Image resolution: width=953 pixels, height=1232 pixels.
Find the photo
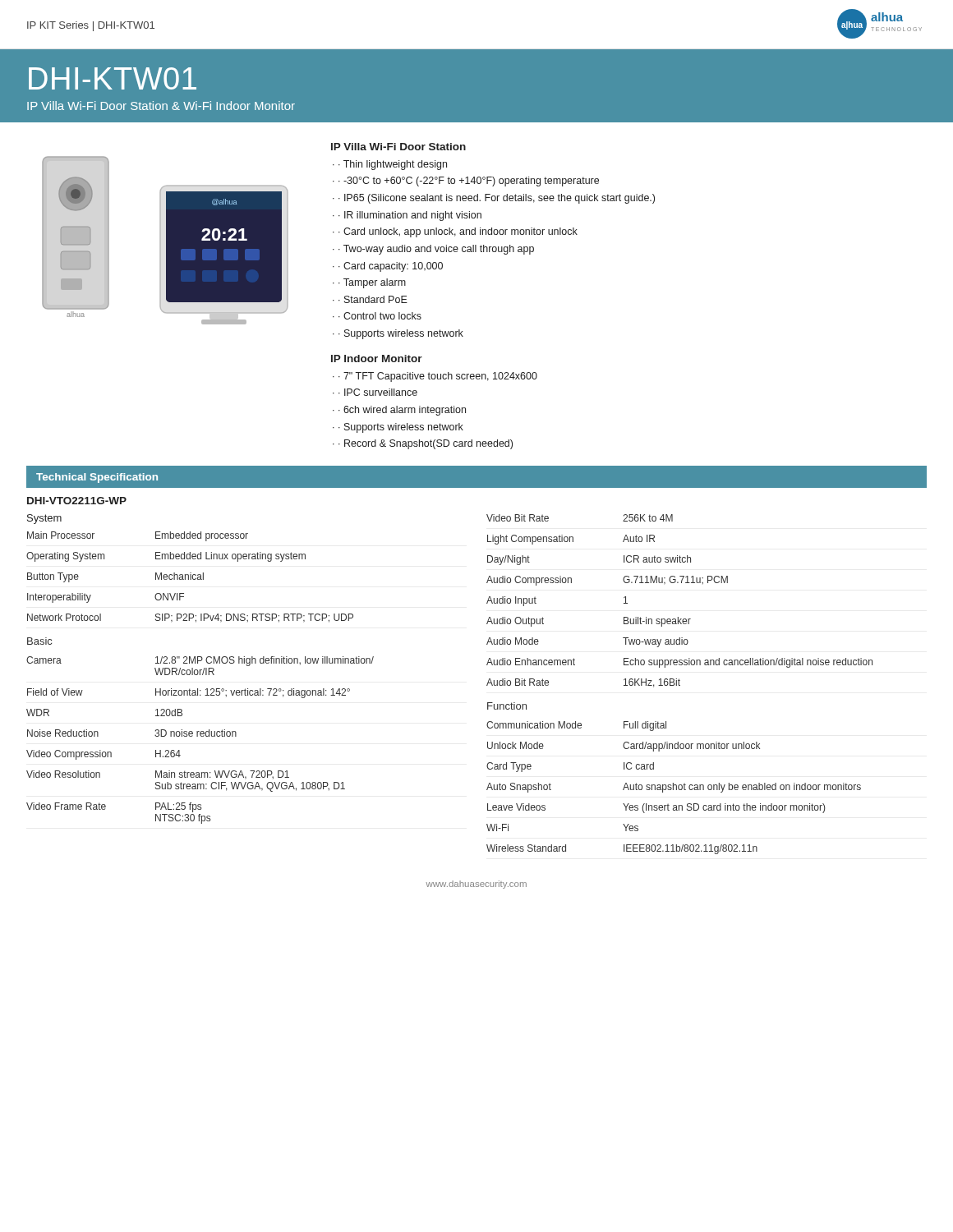click(166, 239)
